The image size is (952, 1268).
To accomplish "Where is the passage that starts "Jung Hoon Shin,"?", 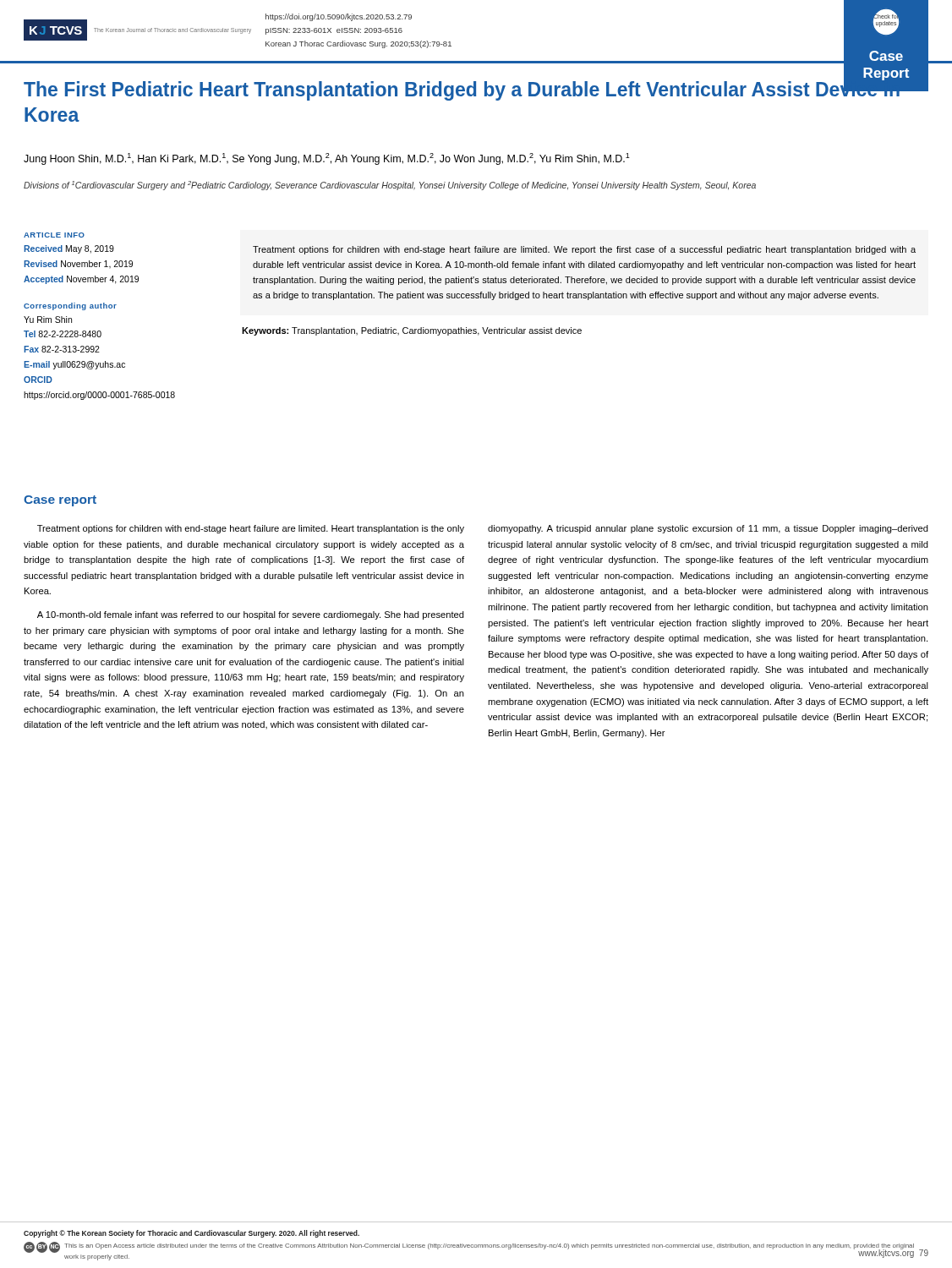I will coord(327,158).
